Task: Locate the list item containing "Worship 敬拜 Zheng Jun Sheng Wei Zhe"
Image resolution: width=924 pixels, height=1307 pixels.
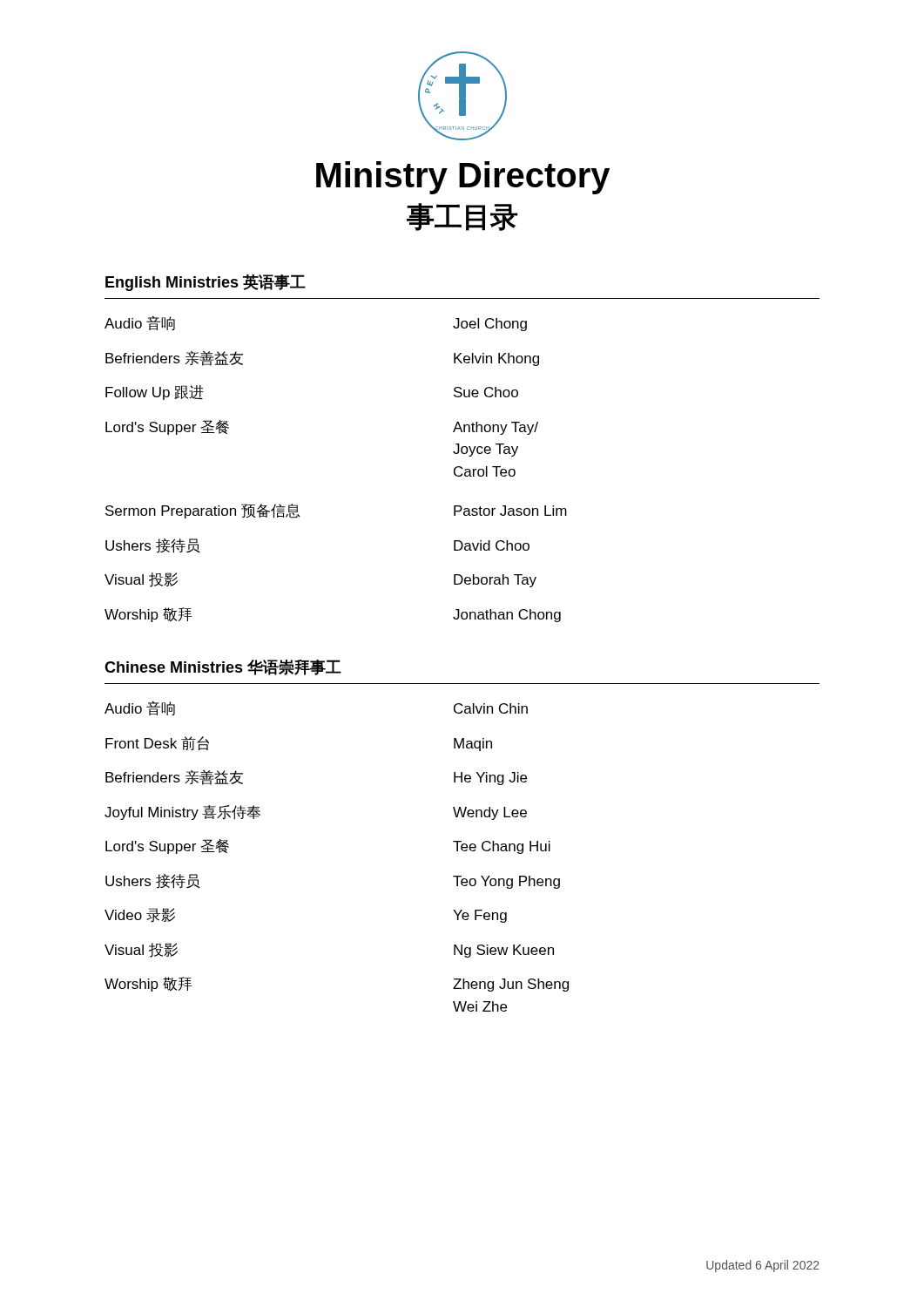Action: [x=462, y=996]
